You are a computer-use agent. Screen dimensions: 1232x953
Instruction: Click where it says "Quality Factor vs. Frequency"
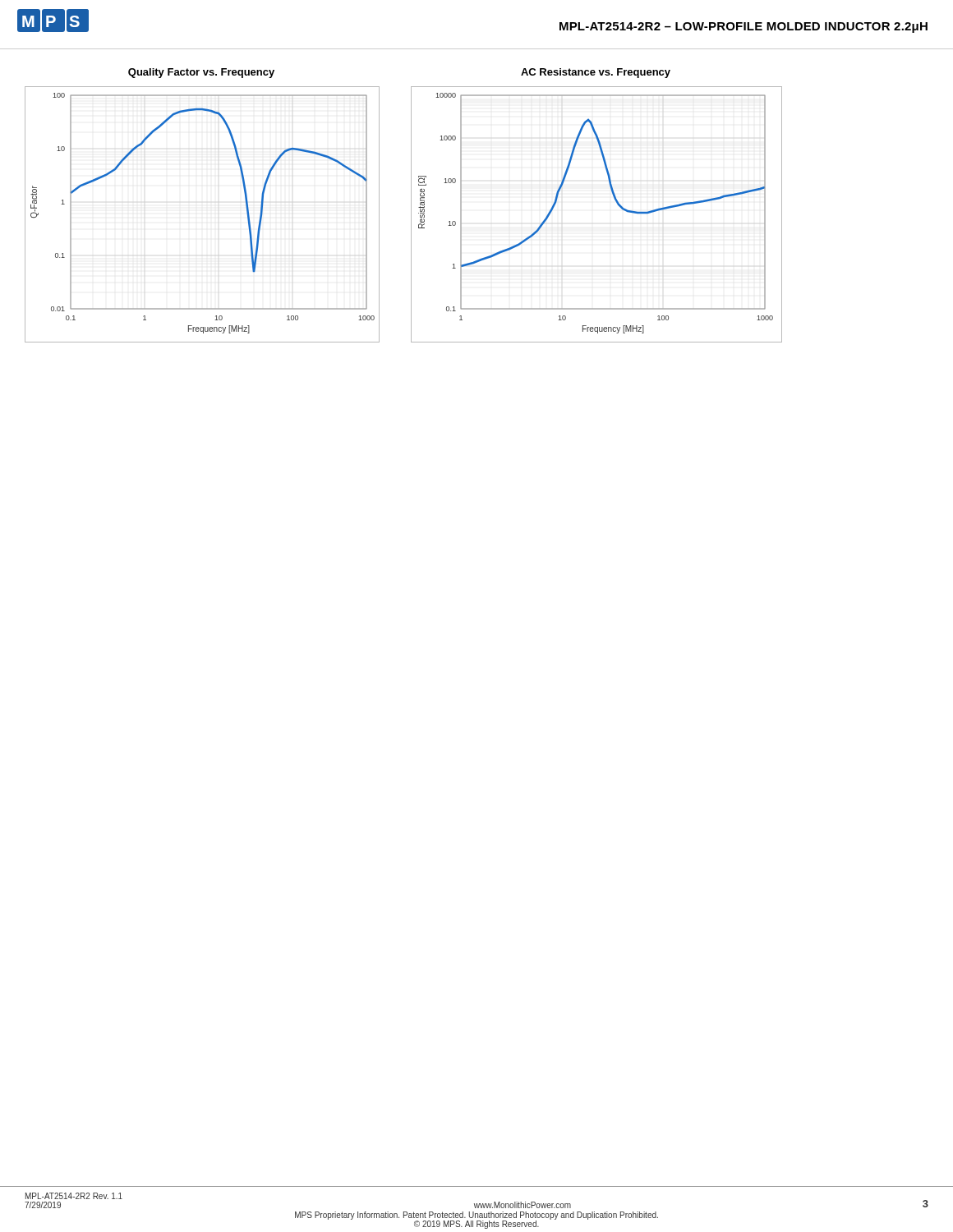tap(201, 72)
